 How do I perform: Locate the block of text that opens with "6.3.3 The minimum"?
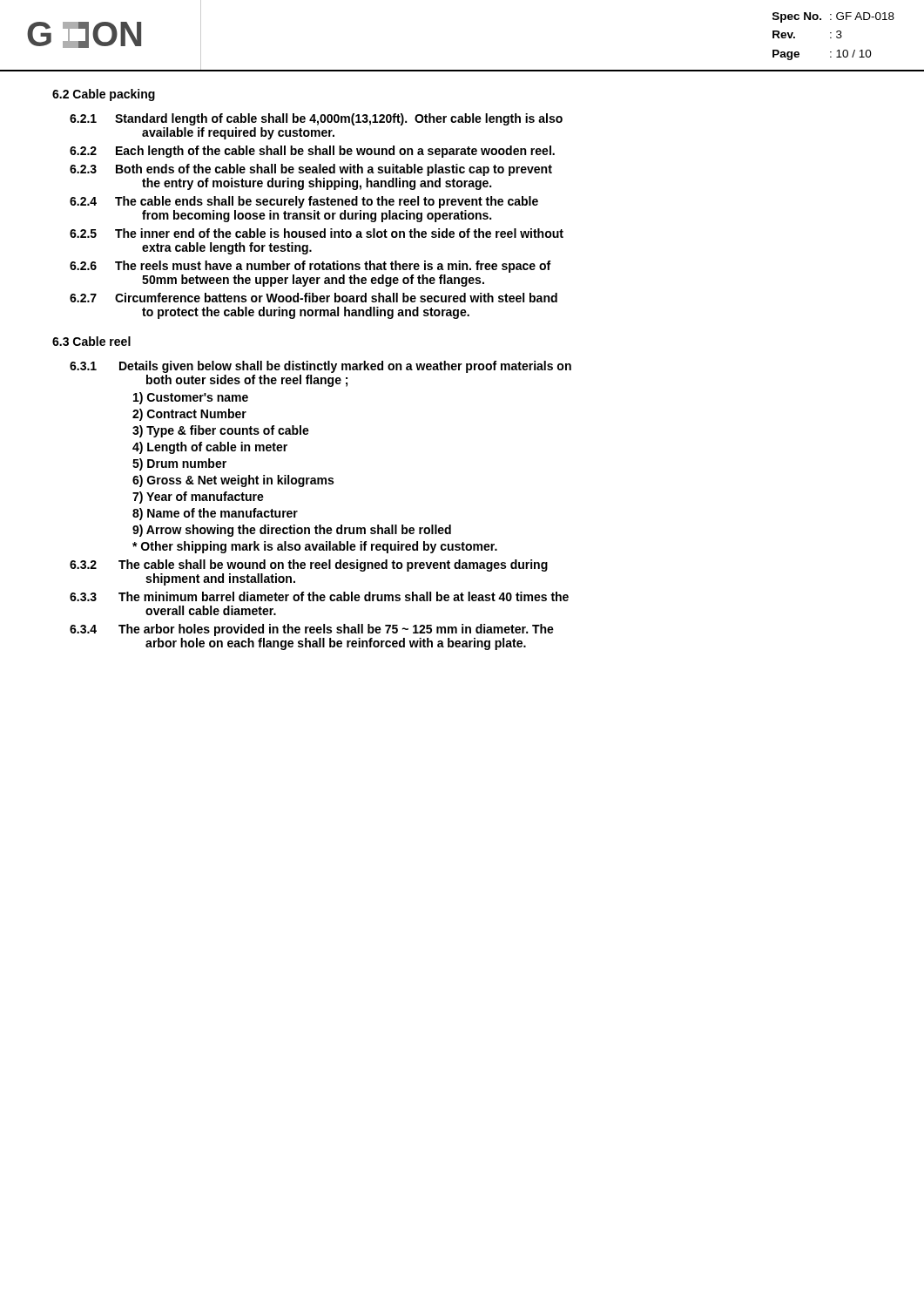pyautogui.click(x=319, y=604)
